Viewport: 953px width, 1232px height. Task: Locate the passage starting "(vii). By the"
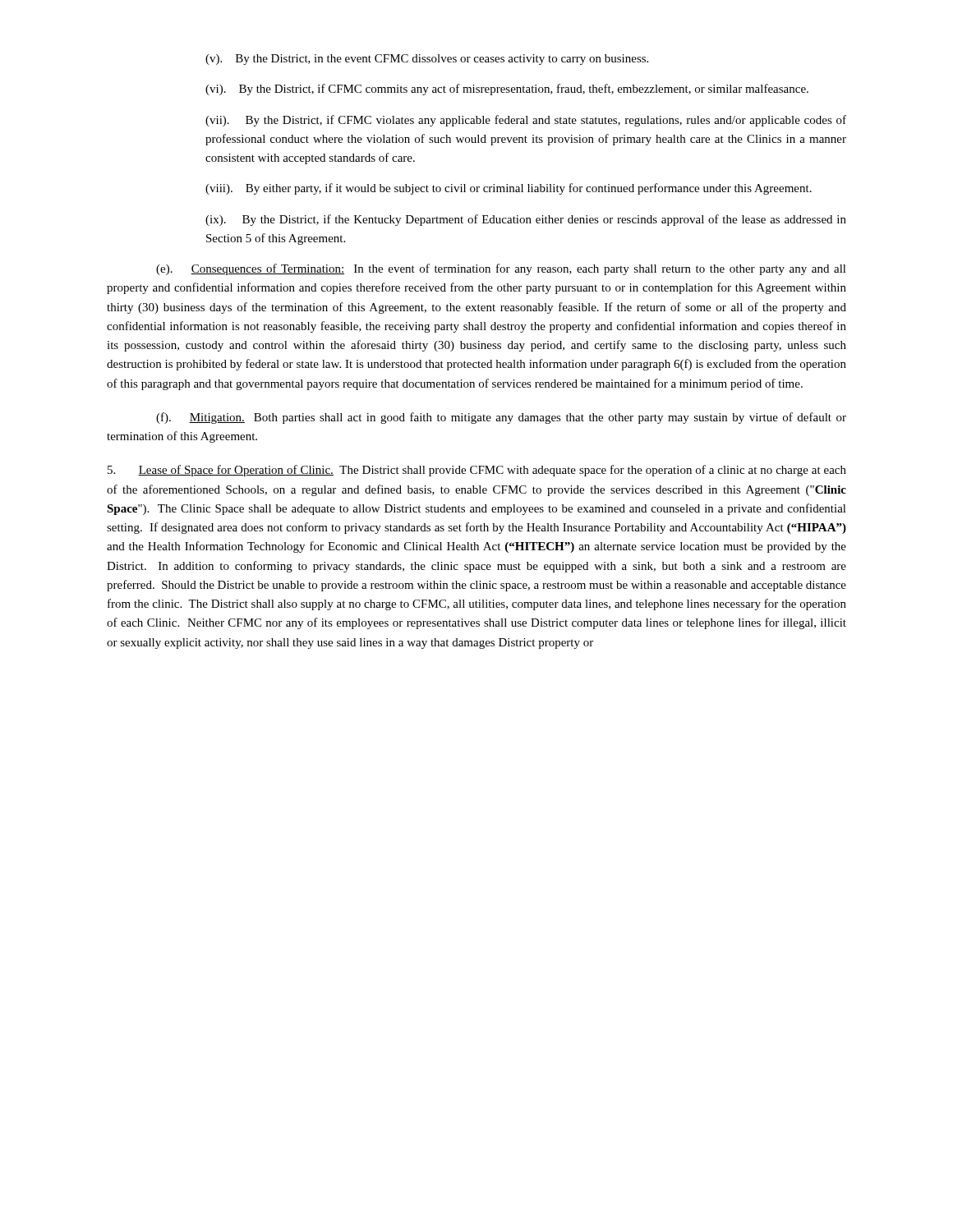tap(526, 139)
